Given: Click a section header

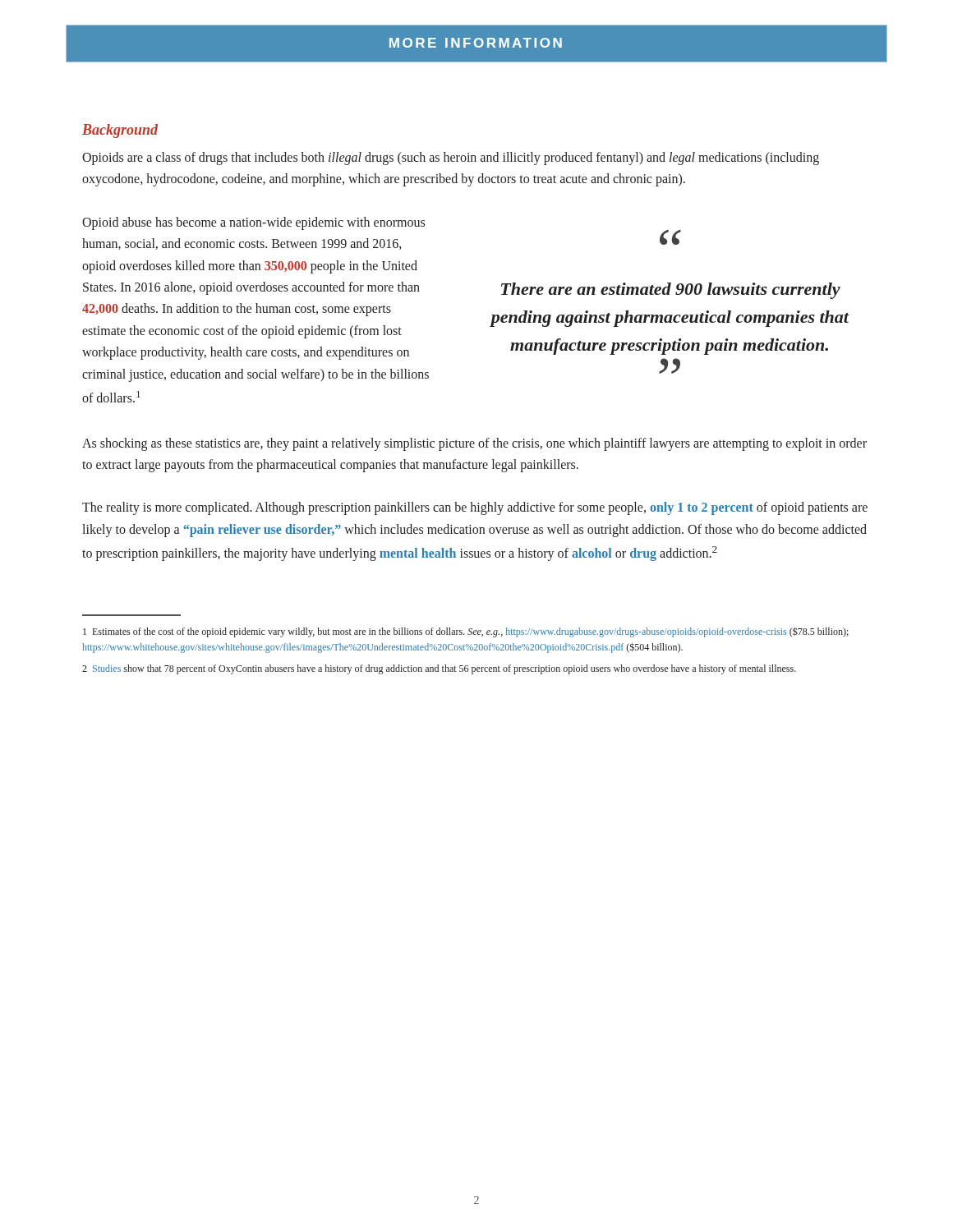Looking at the screenshot, I should (x=120, y=130).
